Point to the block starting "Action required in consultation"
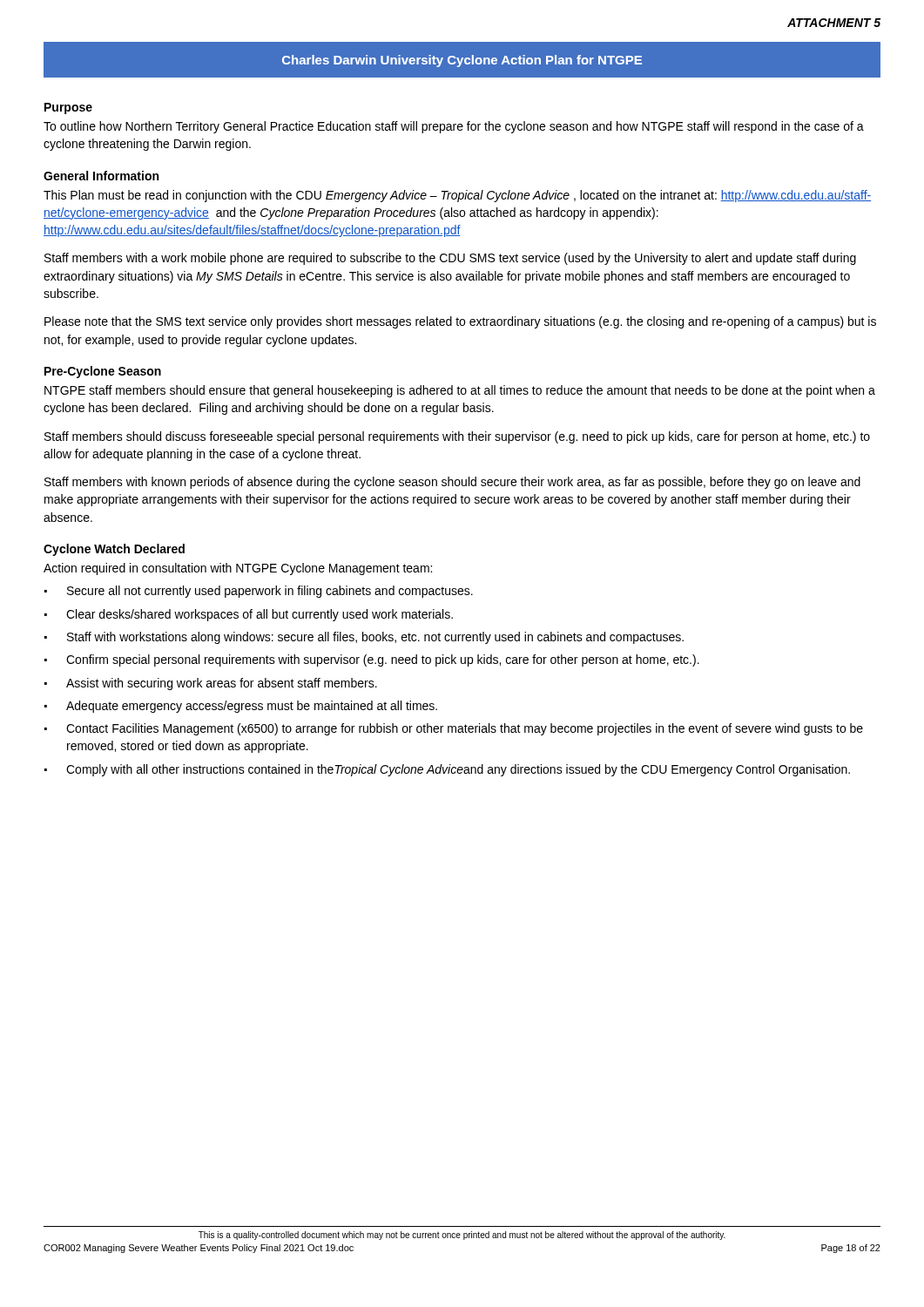 pos(238,569)
